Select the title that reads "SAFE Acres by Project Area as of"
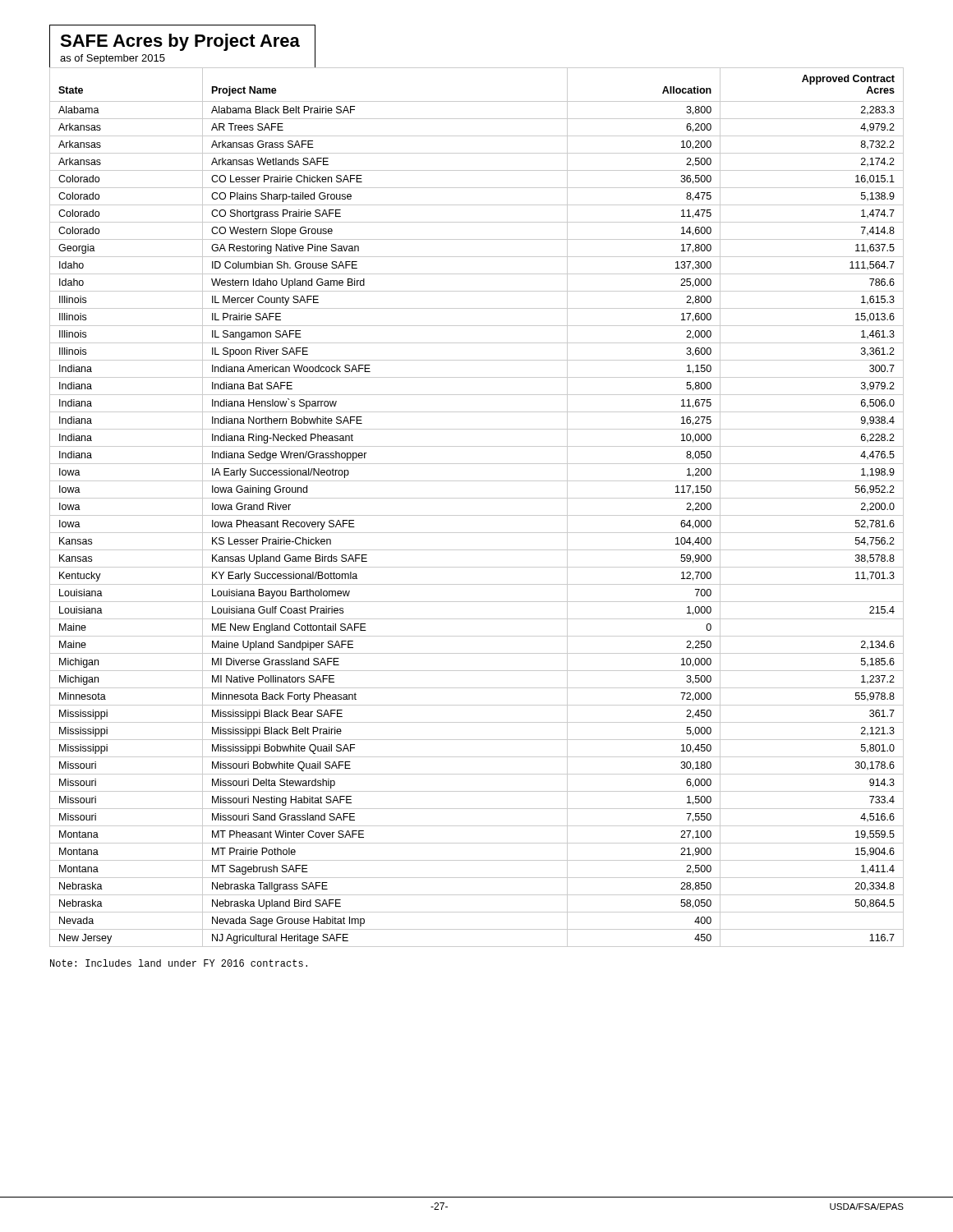The image size is (953, 1232). click(180, 47)
